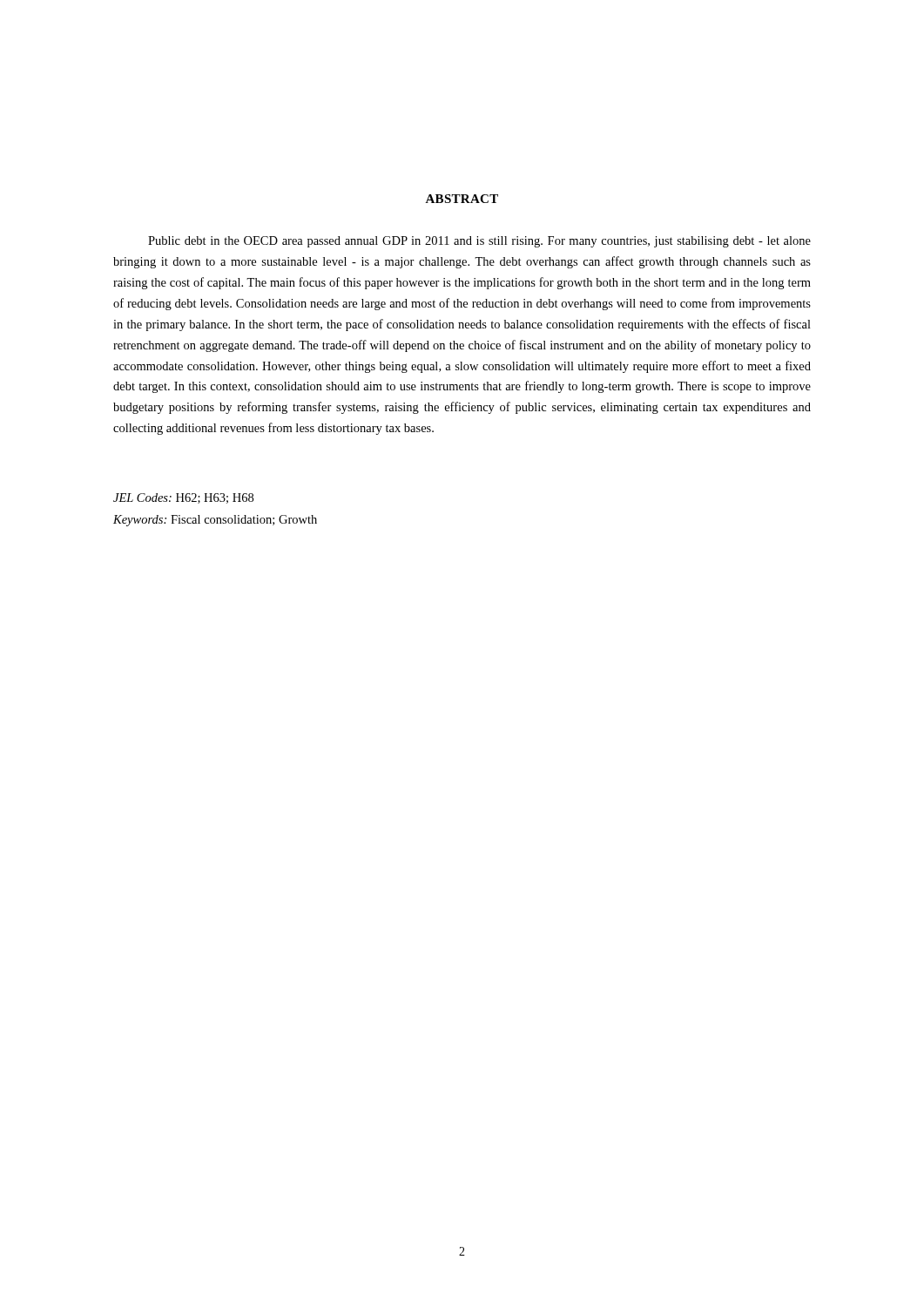Navigate to the element starting "JEL Codes: H62; H63; H68"
The image size is (924, 1307).
coord(183,498)
